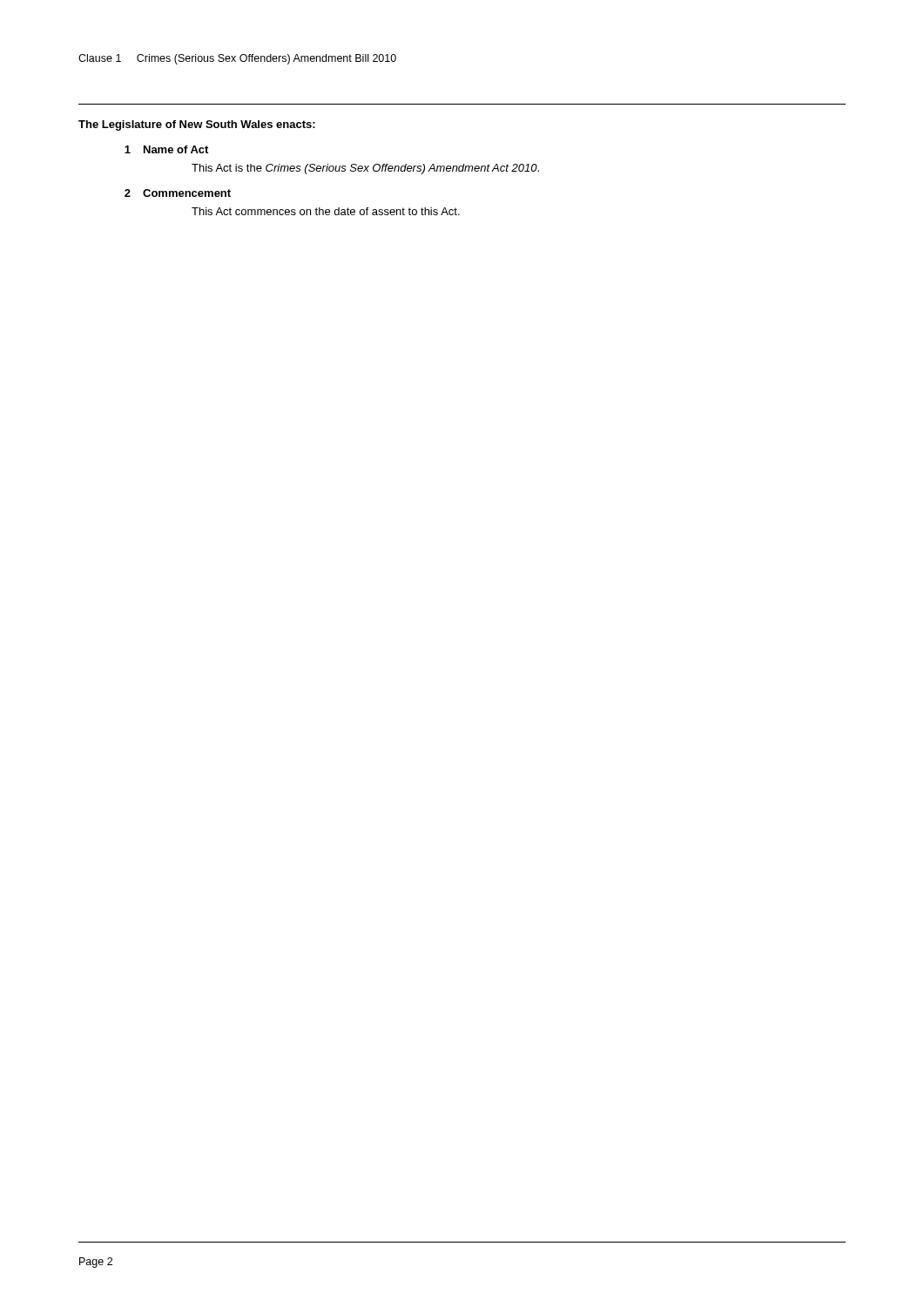Click on the text that reads "The Legislature of New South Wales enacts:"
Screen dimensions: 1307x924
197,124
